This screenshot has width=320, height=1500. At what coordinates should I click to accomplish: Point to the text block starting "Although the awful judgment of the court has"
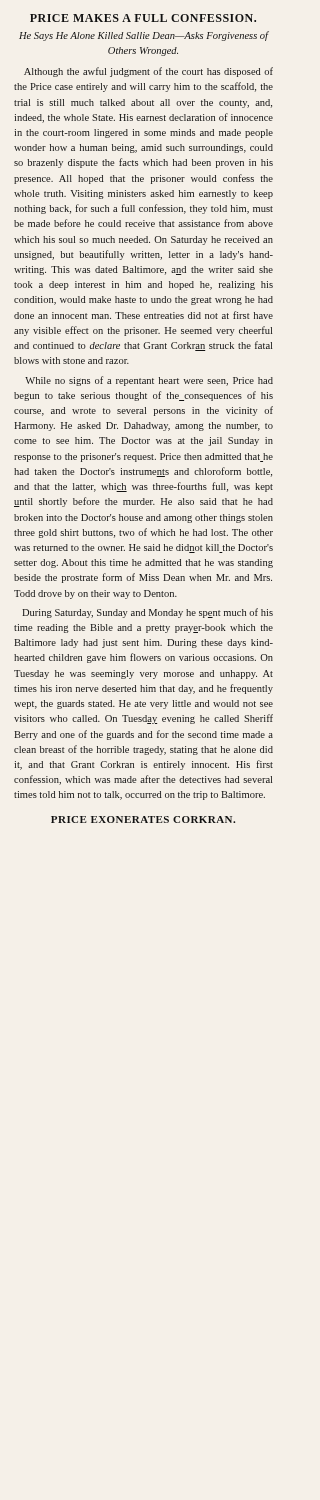pyautogui.click(x=144, y=216)
